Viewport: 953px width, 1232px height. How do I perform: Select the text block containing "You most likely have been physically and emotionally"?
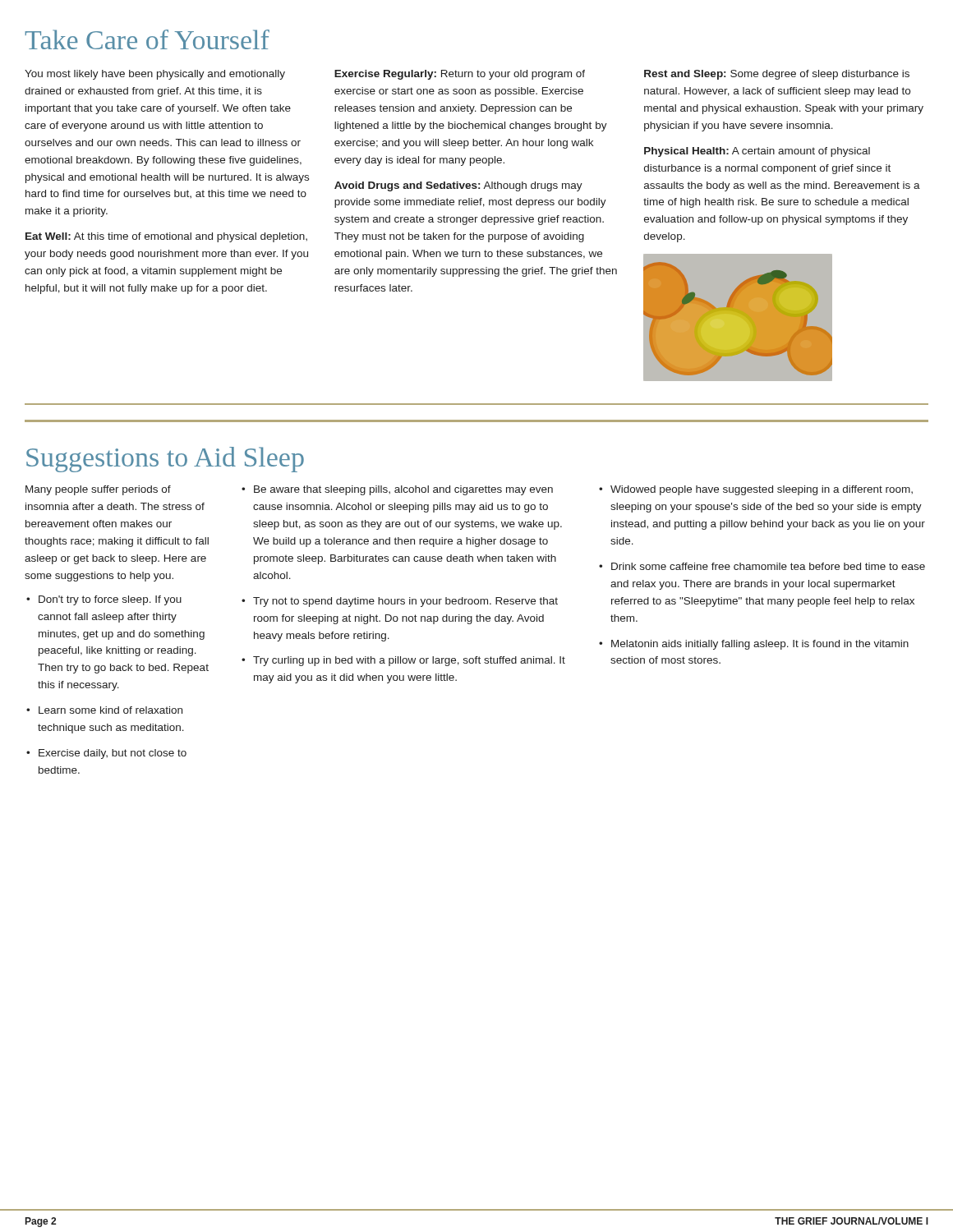click(x=167, y=181)
